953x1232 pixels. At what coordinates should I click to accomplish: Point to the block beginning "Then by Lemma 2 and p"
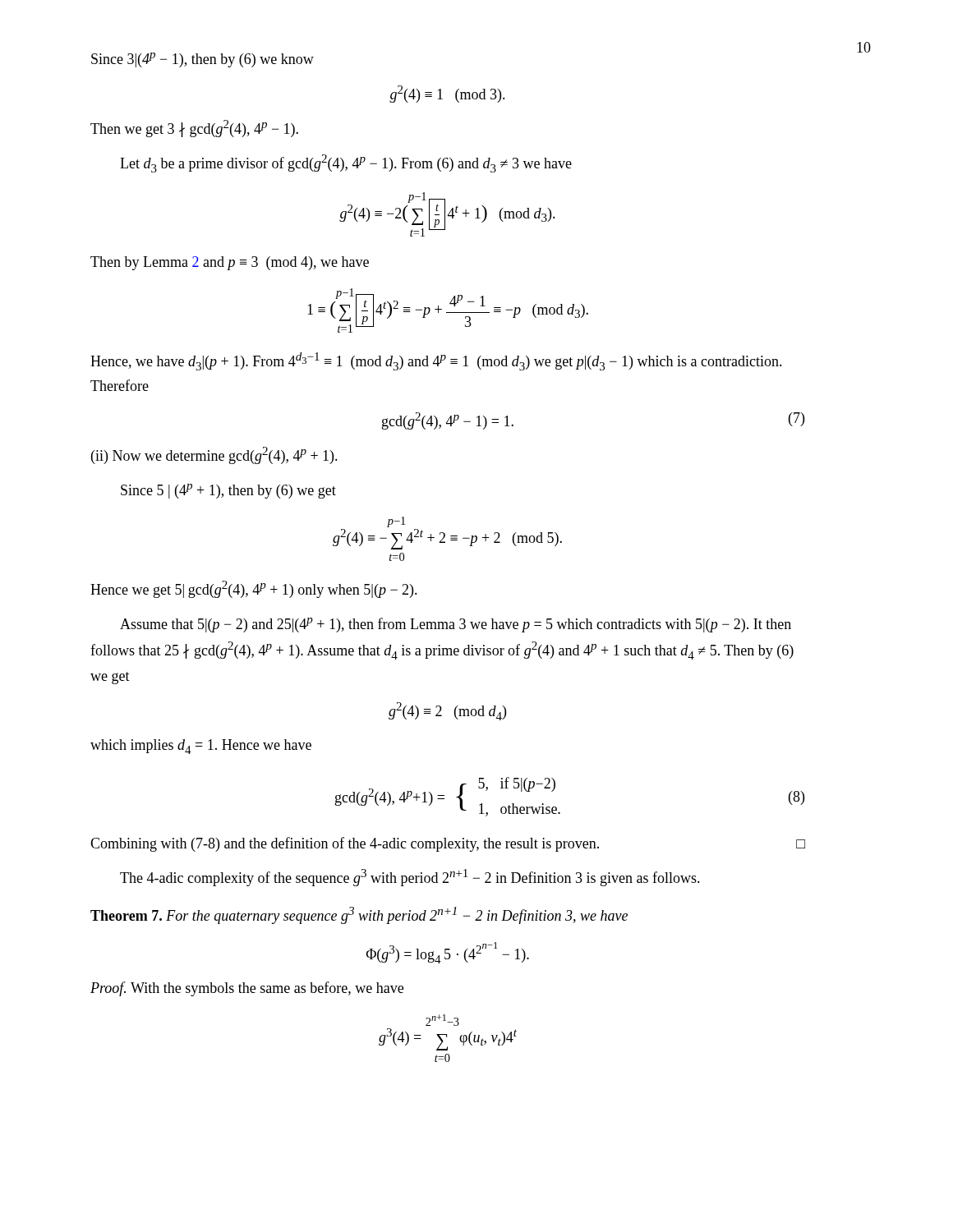tap(230, 262)
